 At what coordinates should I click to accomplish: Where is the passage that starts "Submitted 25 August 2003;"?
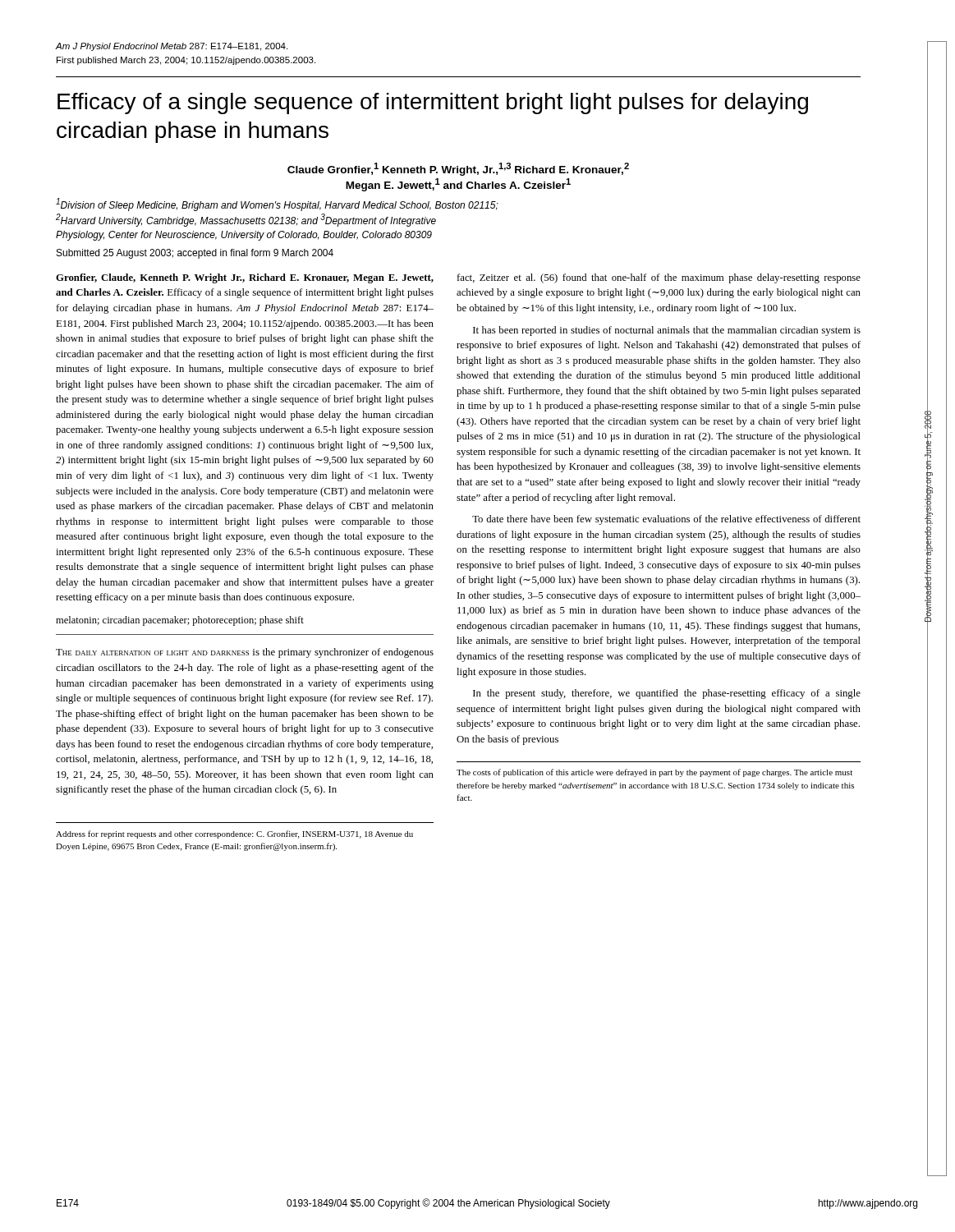195,253
